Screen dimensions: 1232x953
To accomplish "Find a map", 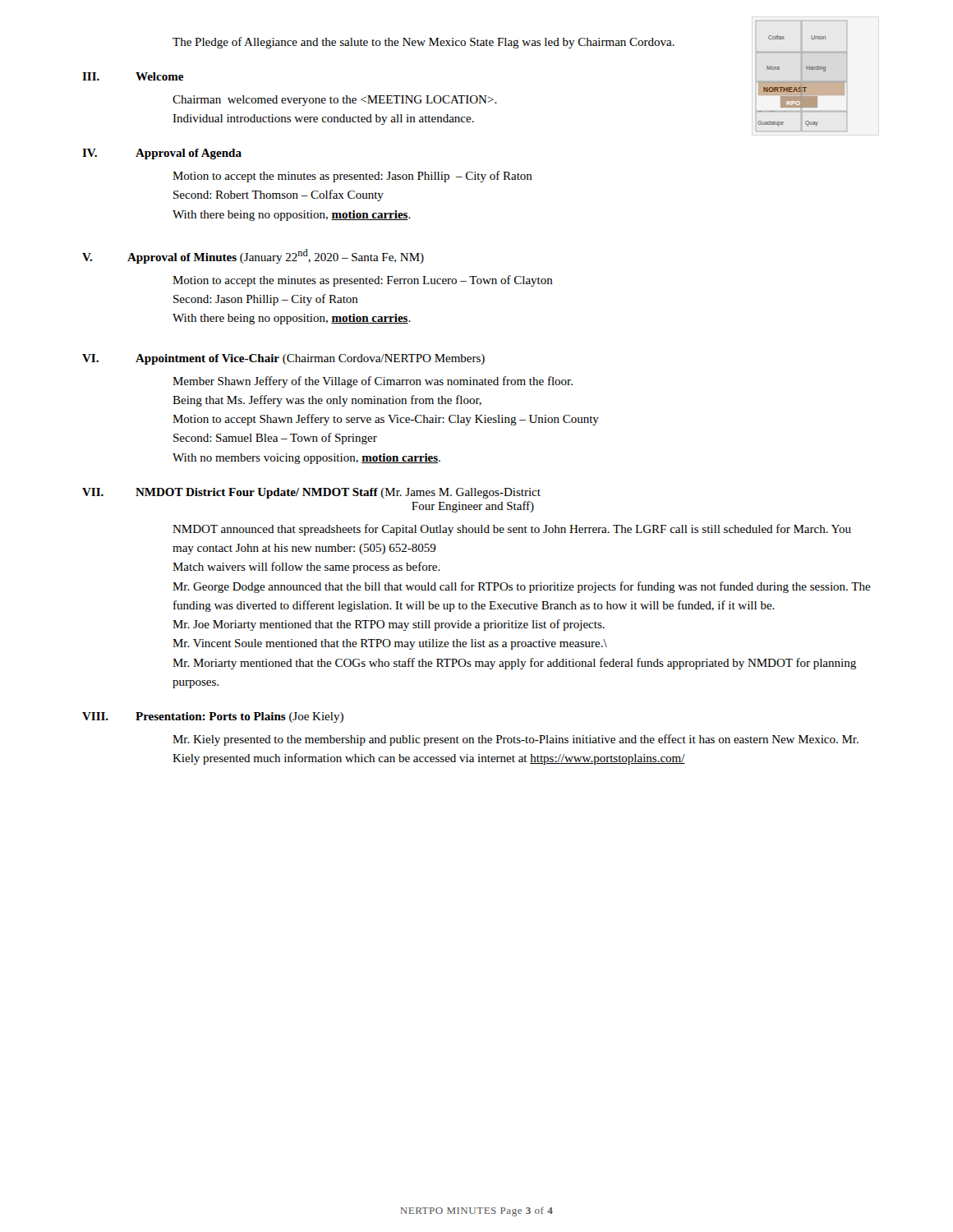I will point(815,76).
